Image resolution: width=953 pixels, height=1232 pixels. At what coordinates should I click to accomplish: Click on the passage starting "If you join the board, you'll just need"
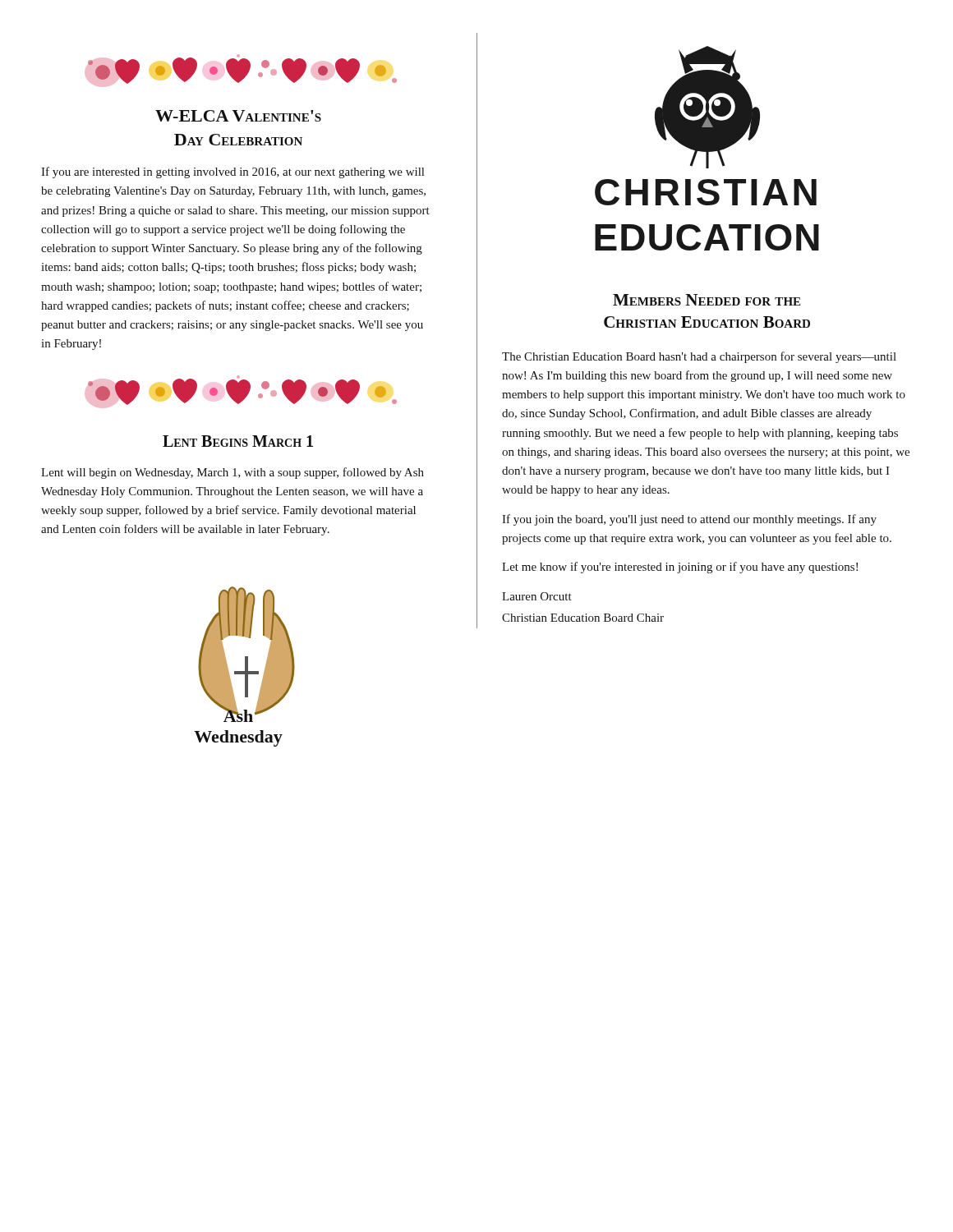click(x=707, y=529)
